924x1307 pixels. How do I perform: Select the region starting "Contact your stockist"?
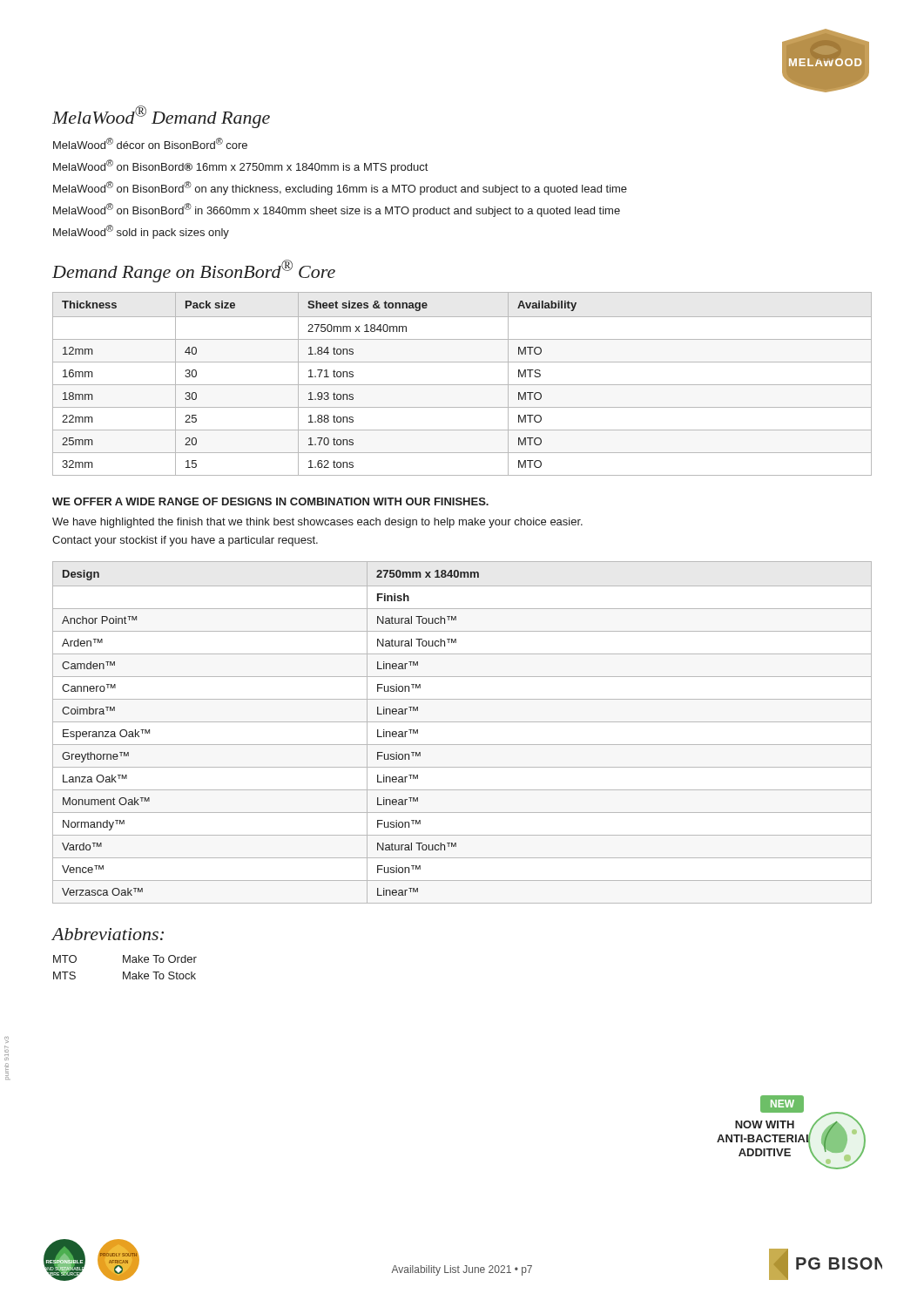pyautogui.click(x=185, y=540)
